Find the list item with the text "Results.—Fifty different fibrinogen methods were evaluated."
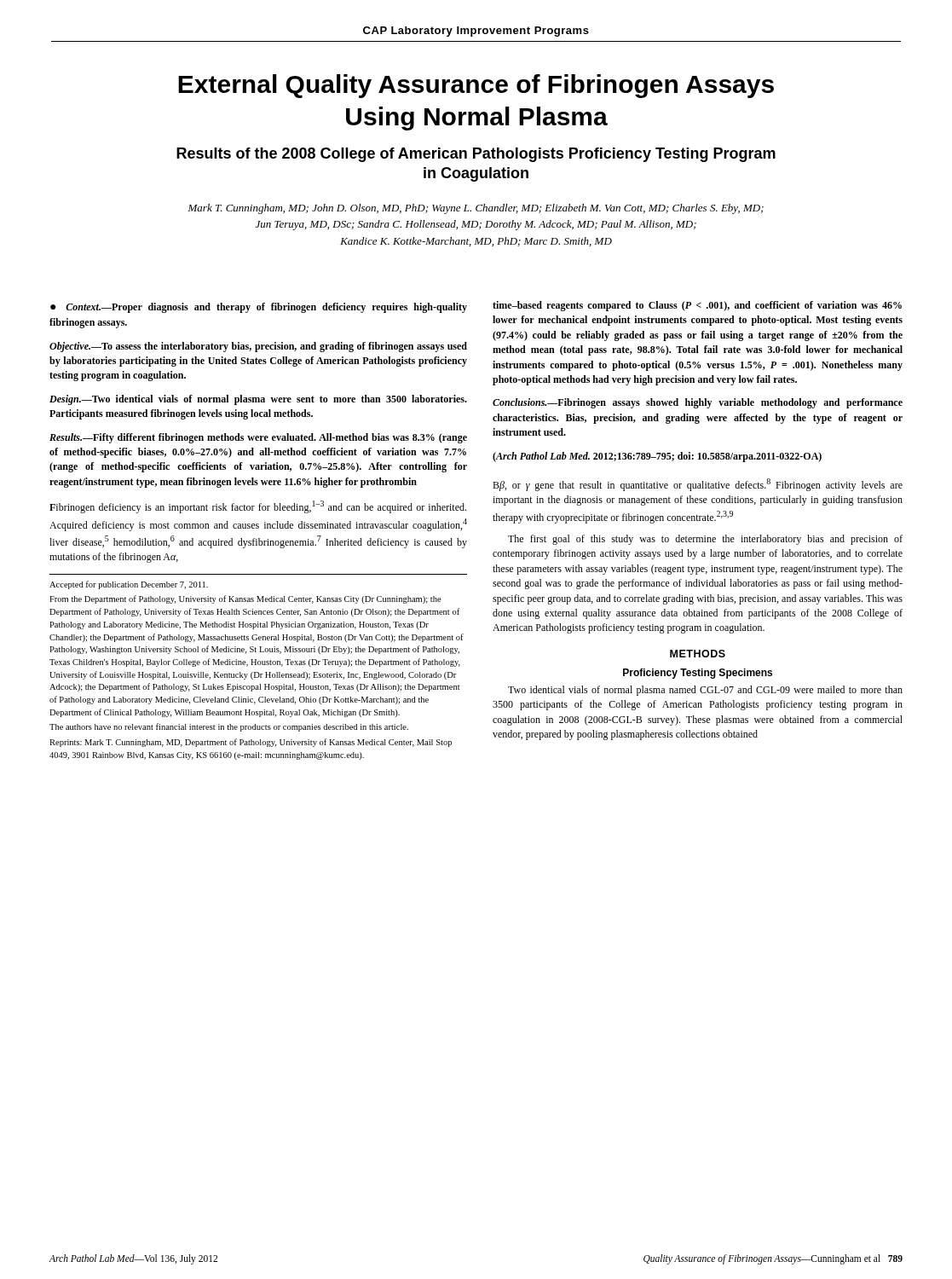Viewport: 952px width, 1279px height. [x=258, y=460]
